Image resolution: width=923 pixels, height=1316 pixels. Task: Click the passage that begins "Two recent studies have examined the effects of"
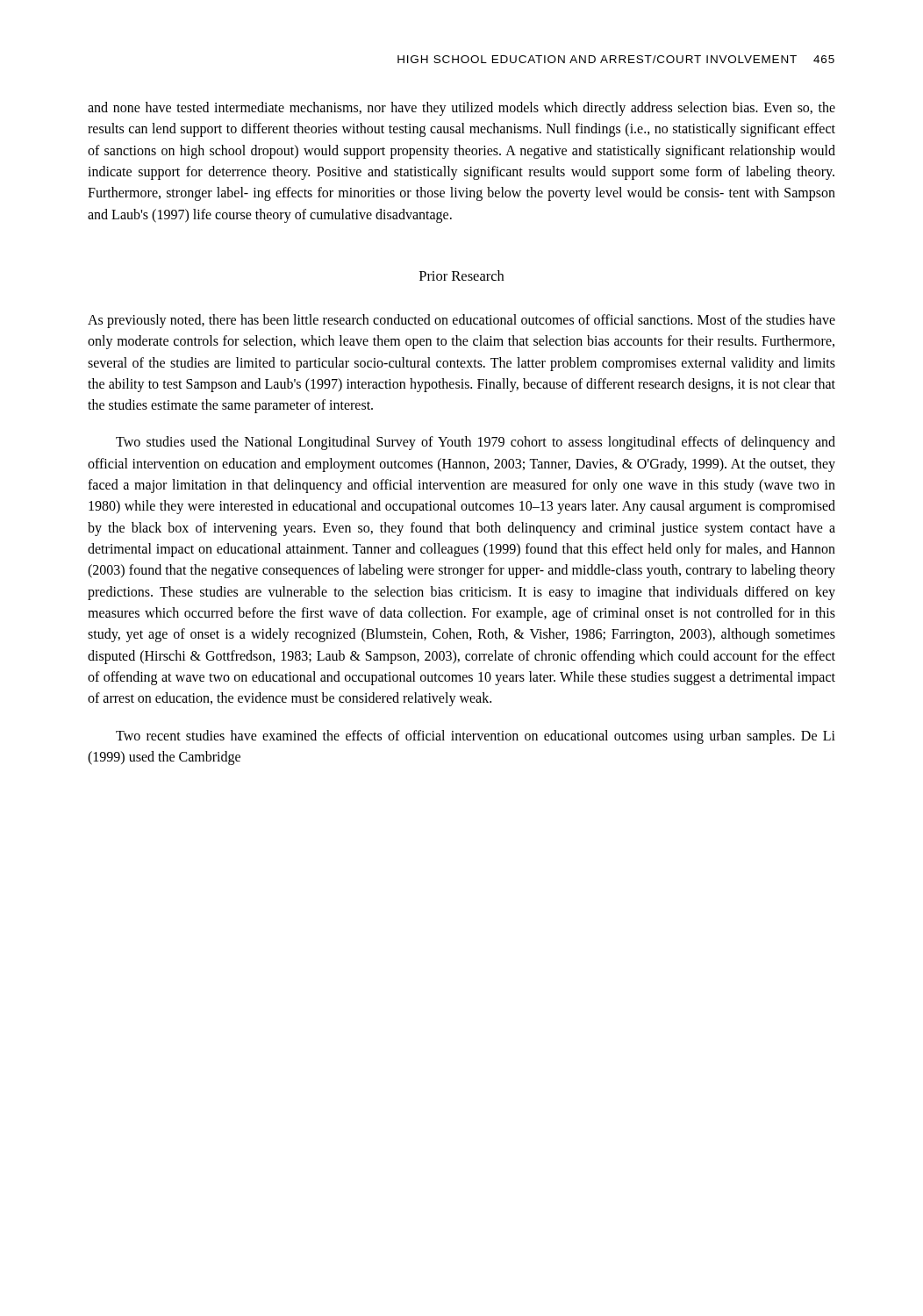[x=462, y=746]
